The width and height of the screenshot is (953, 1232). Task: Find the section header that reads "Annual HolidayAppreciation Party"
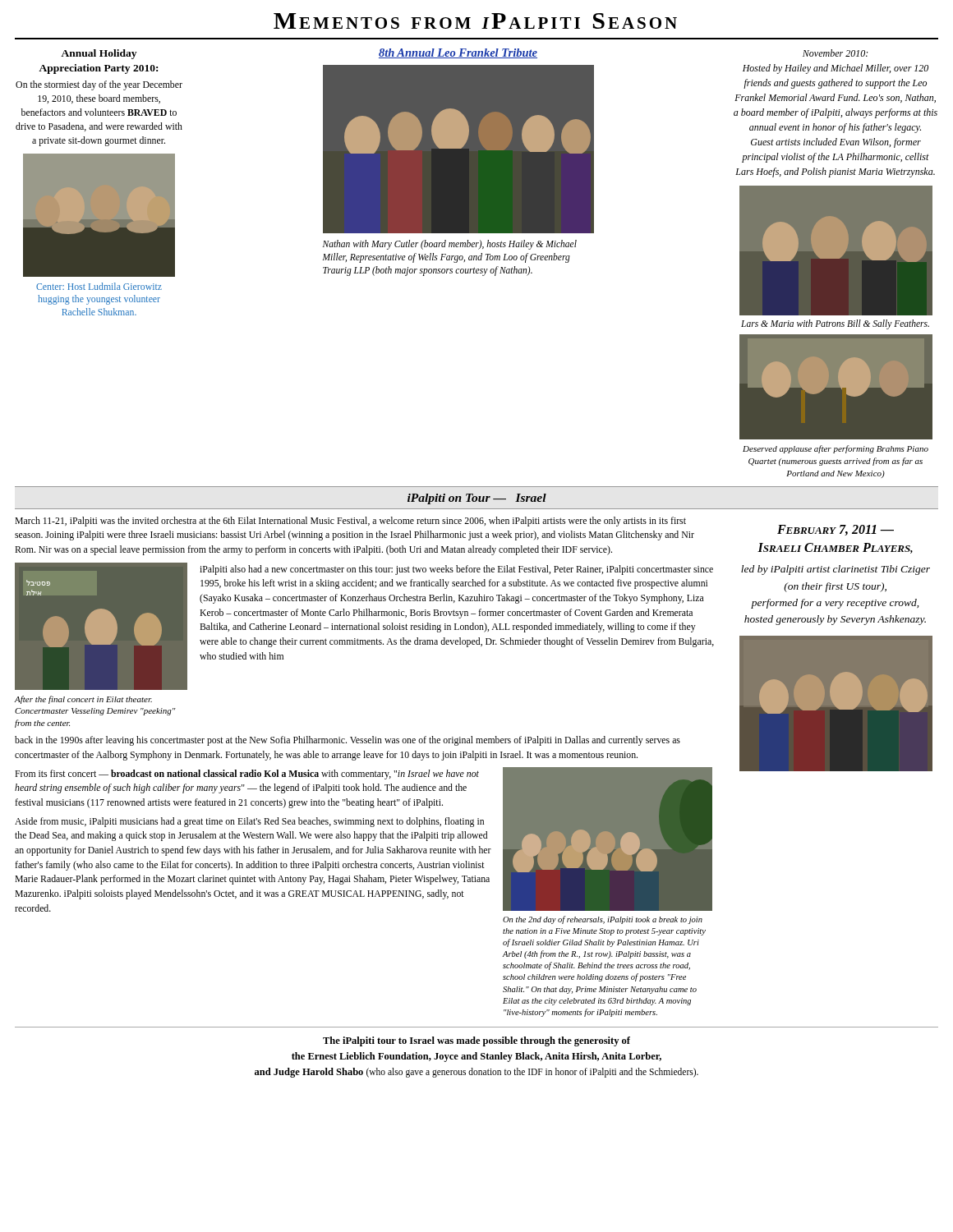click(99, 60)
